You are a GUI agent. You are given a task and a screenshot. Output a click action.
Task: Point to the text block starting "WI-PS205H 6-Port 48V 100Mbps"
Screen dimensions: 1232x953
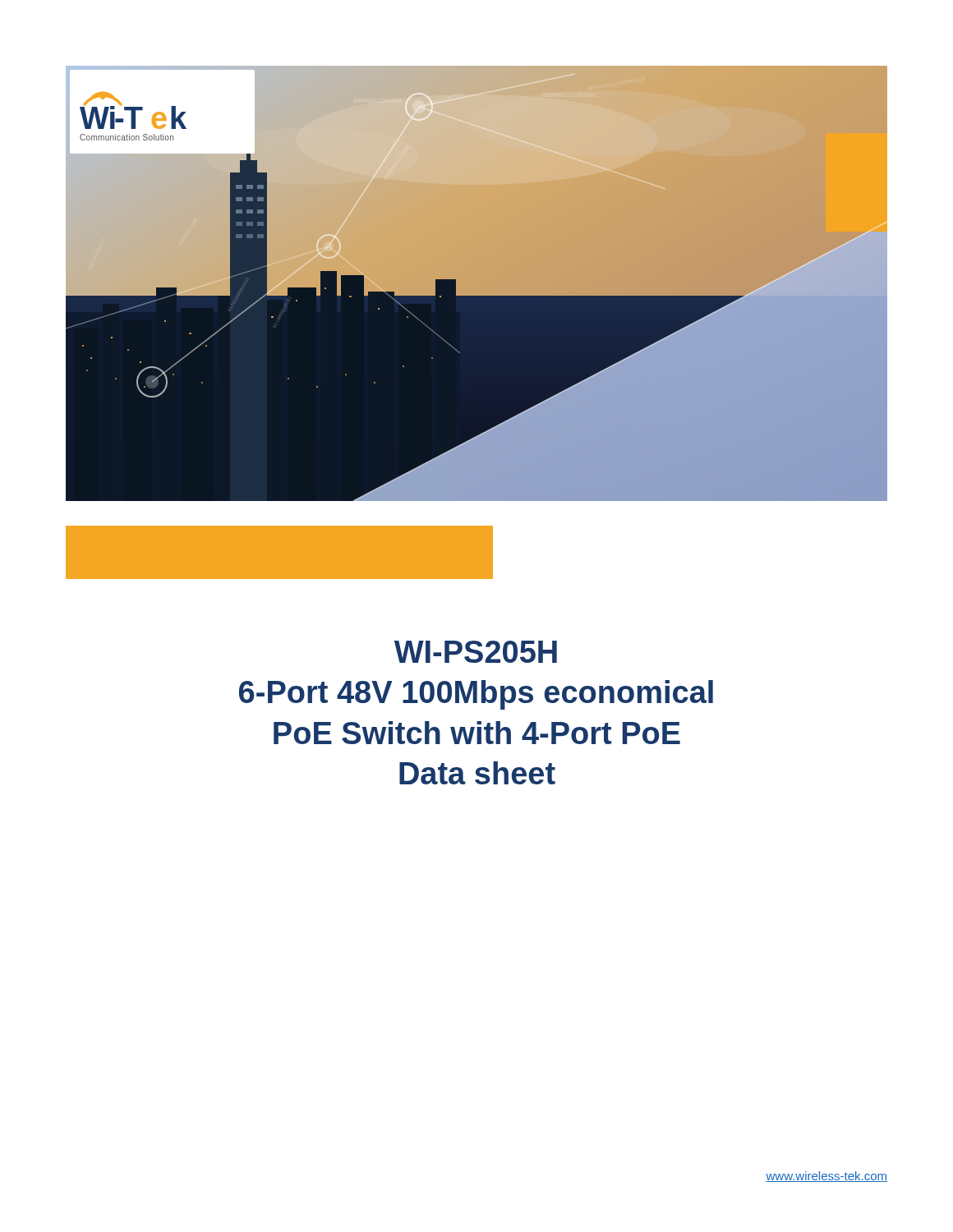tap(476, 714)
